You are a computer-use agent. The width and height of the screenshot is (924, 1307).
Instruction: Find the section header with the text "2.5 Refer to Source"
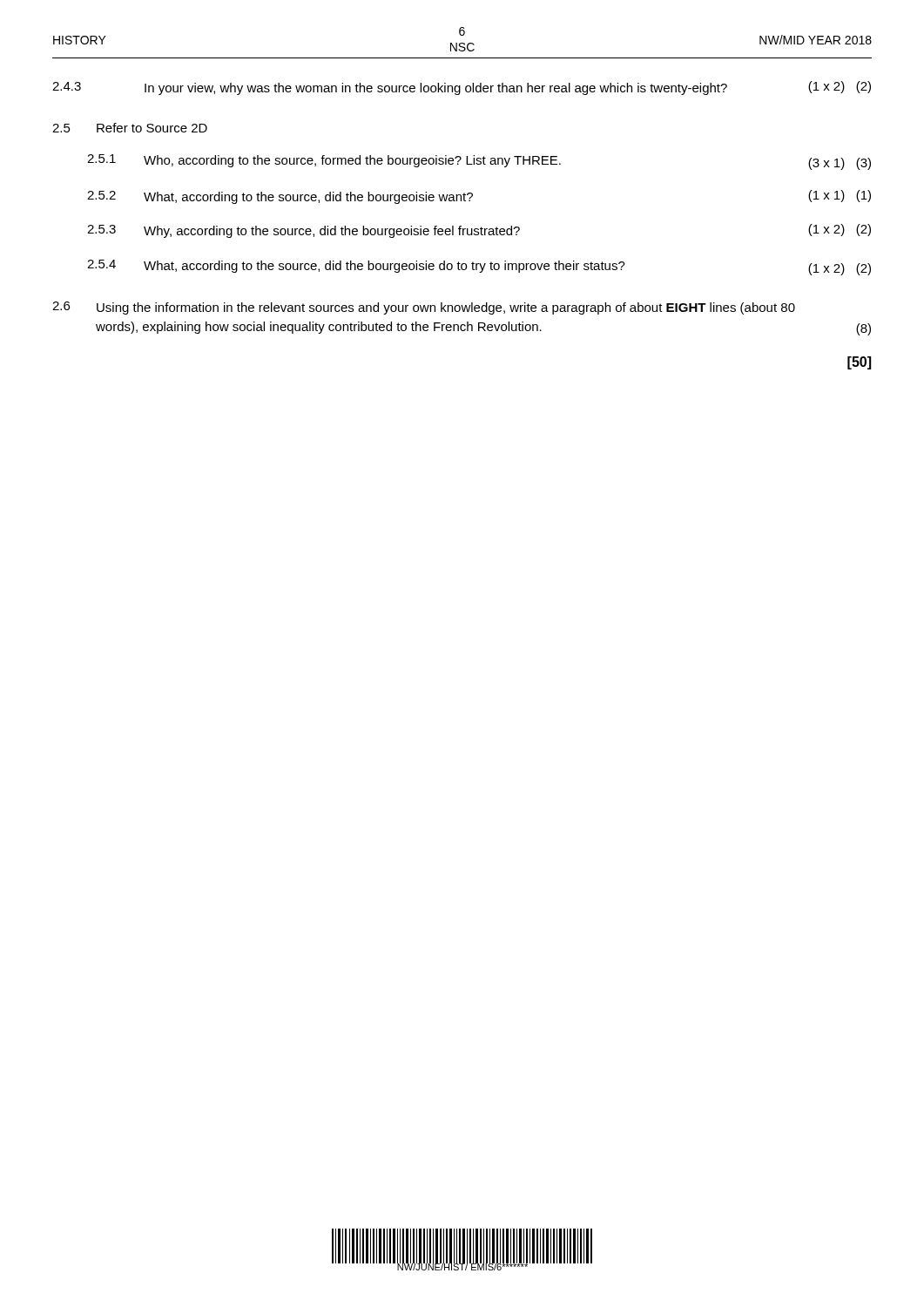130,127
